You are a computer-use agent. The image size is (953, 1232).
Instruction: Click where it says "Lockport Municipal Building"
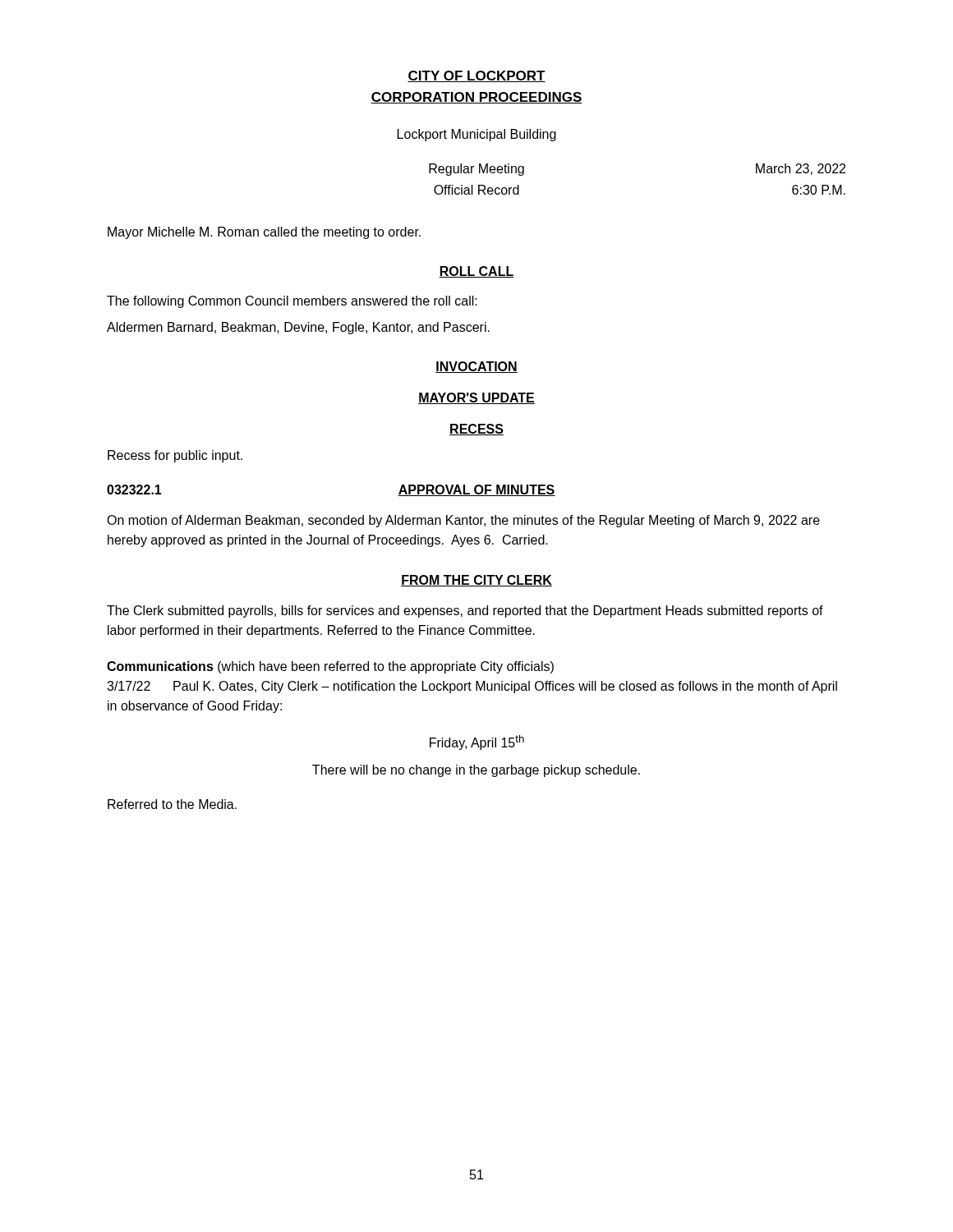476,134
